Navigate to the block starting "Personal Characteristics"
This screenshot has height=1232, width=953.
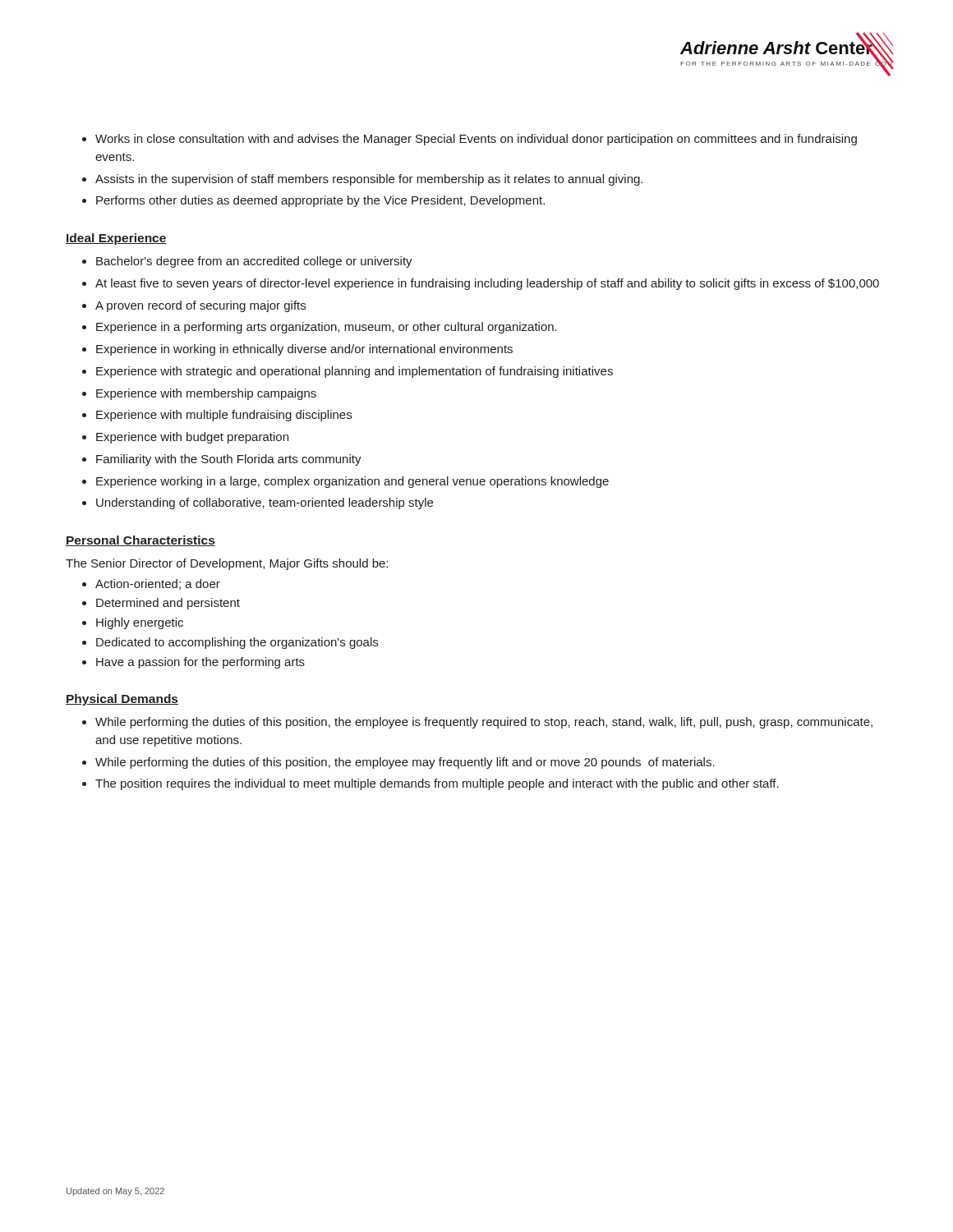pyautogui.click(x=140, y=540)
